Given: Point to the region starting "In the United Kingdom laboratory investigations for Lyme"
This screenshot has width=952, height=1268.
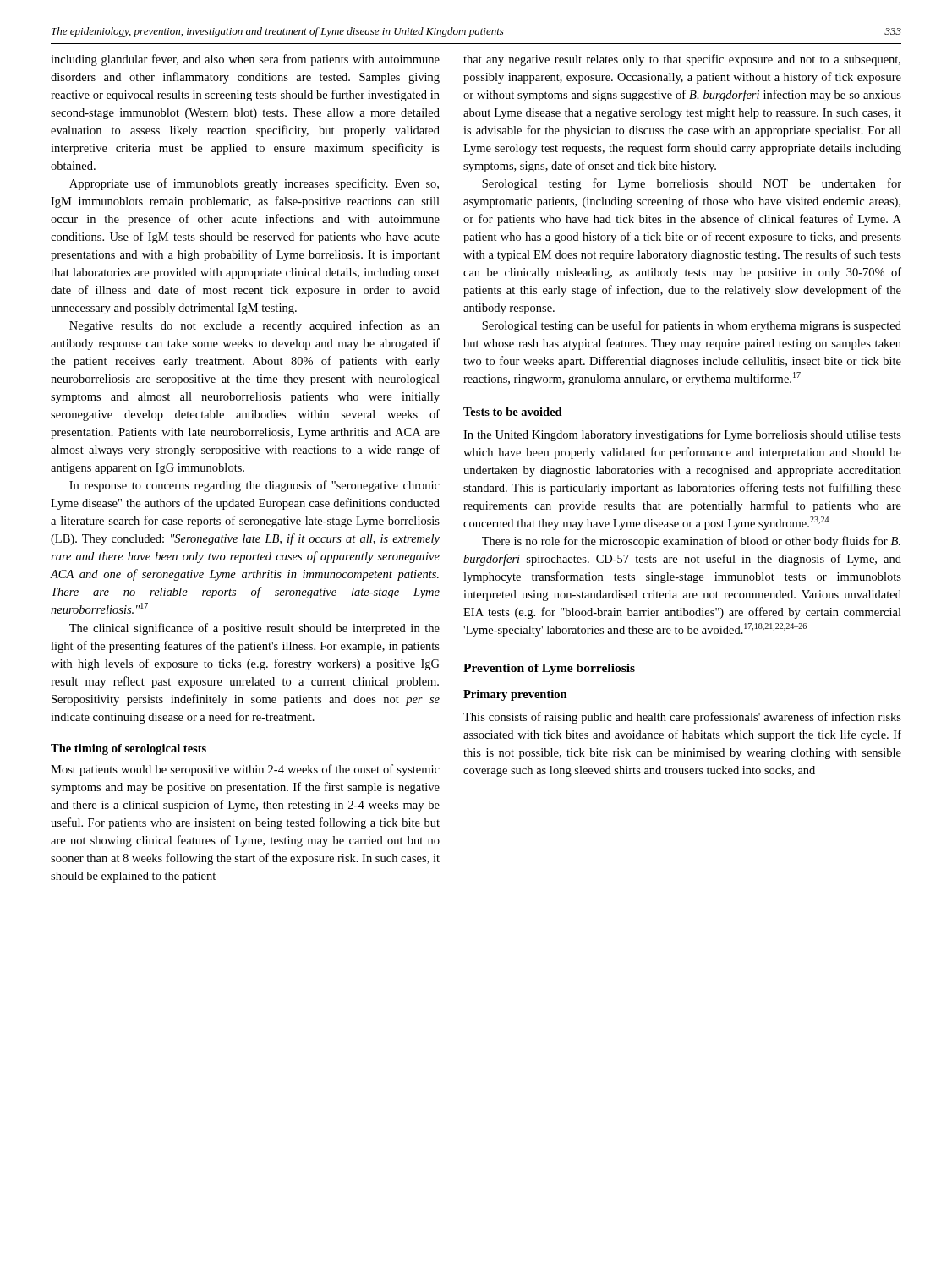Looking at the screenshot, I should click(x=682, y=480).
